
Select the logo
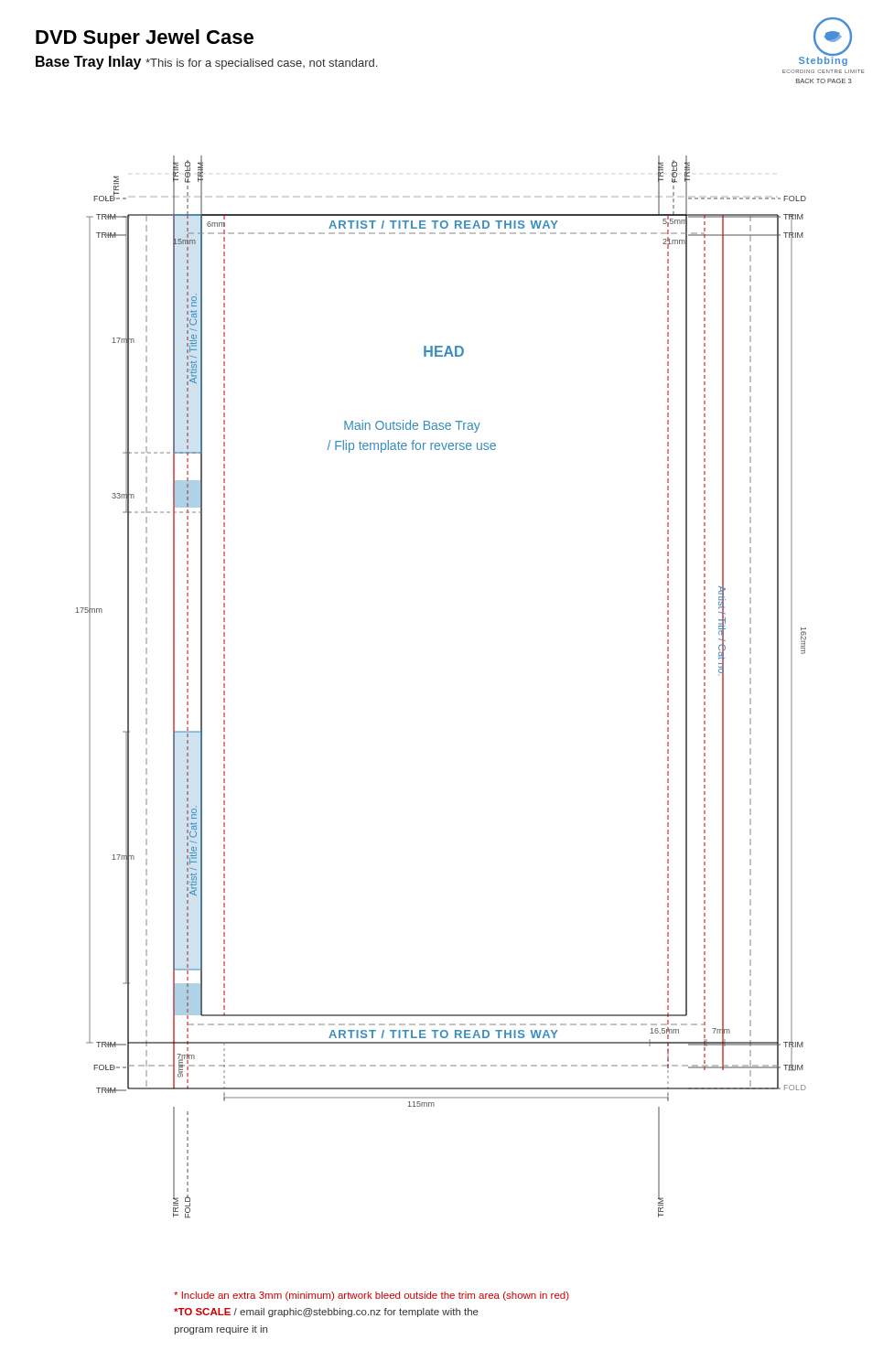coord(824,53)
